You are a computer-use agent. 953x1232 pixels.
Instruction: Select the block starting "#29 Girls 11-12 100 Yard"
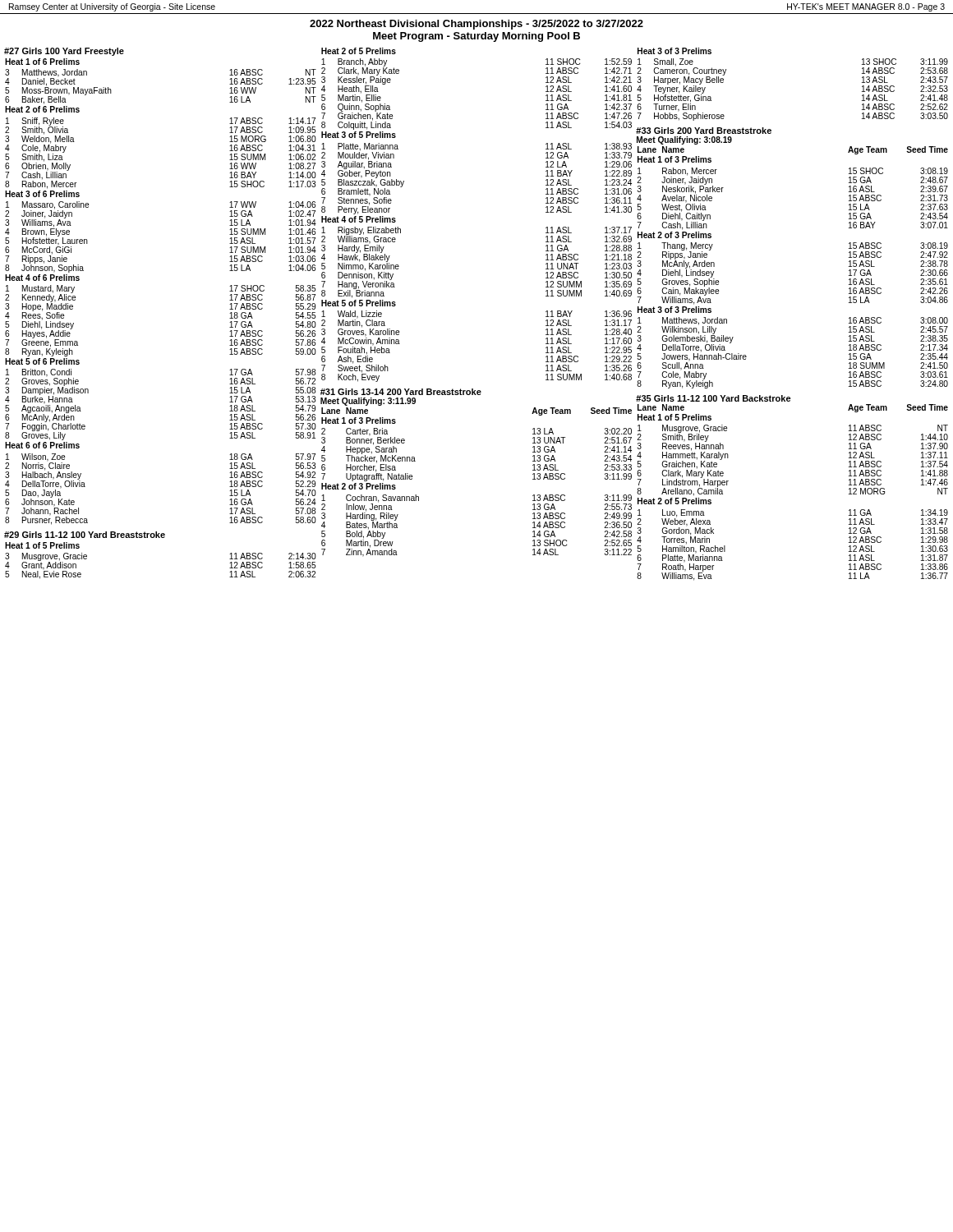click(85, 534)
